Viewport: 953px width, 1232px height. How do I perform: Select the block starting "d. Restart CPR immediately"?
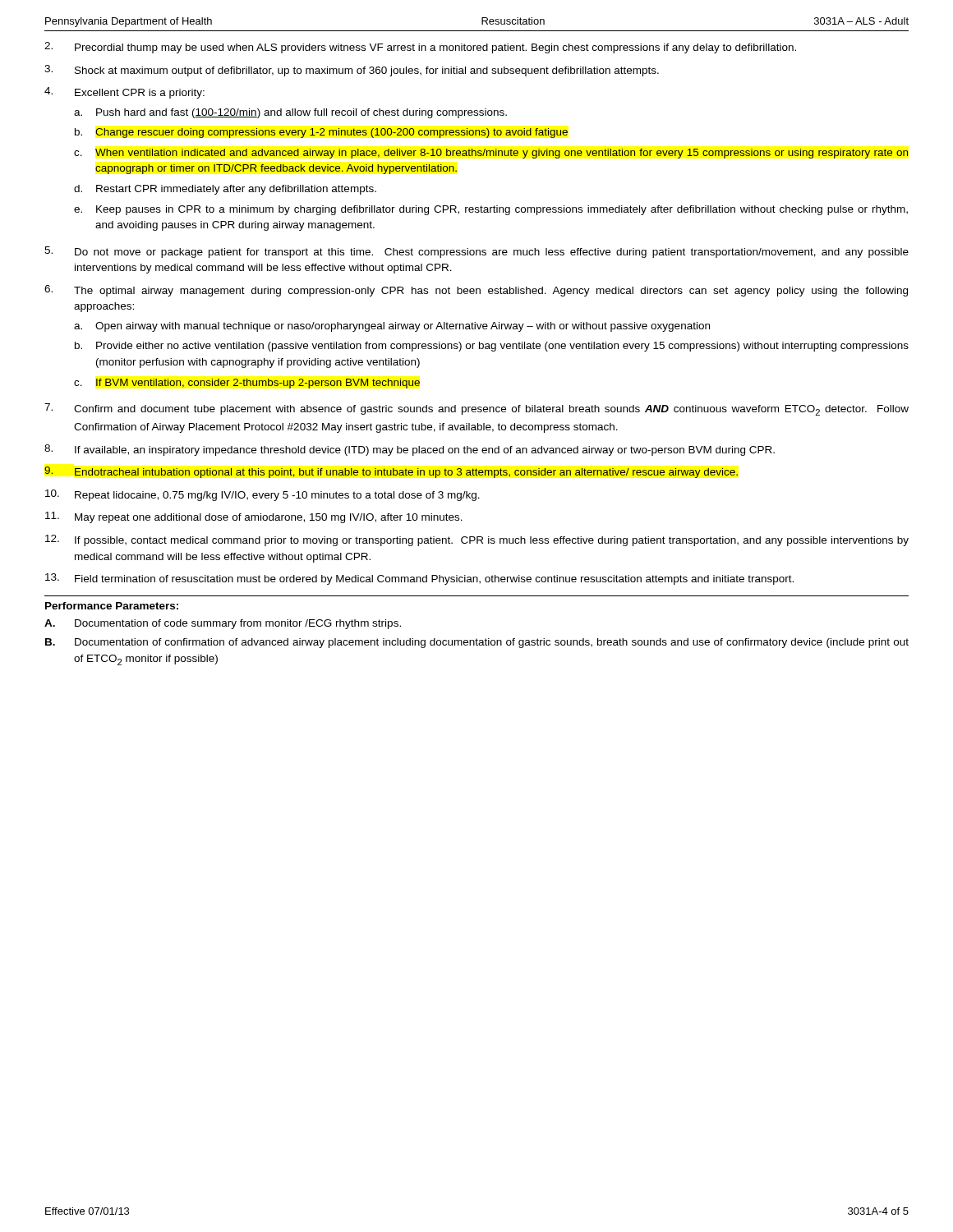[225, 190]
